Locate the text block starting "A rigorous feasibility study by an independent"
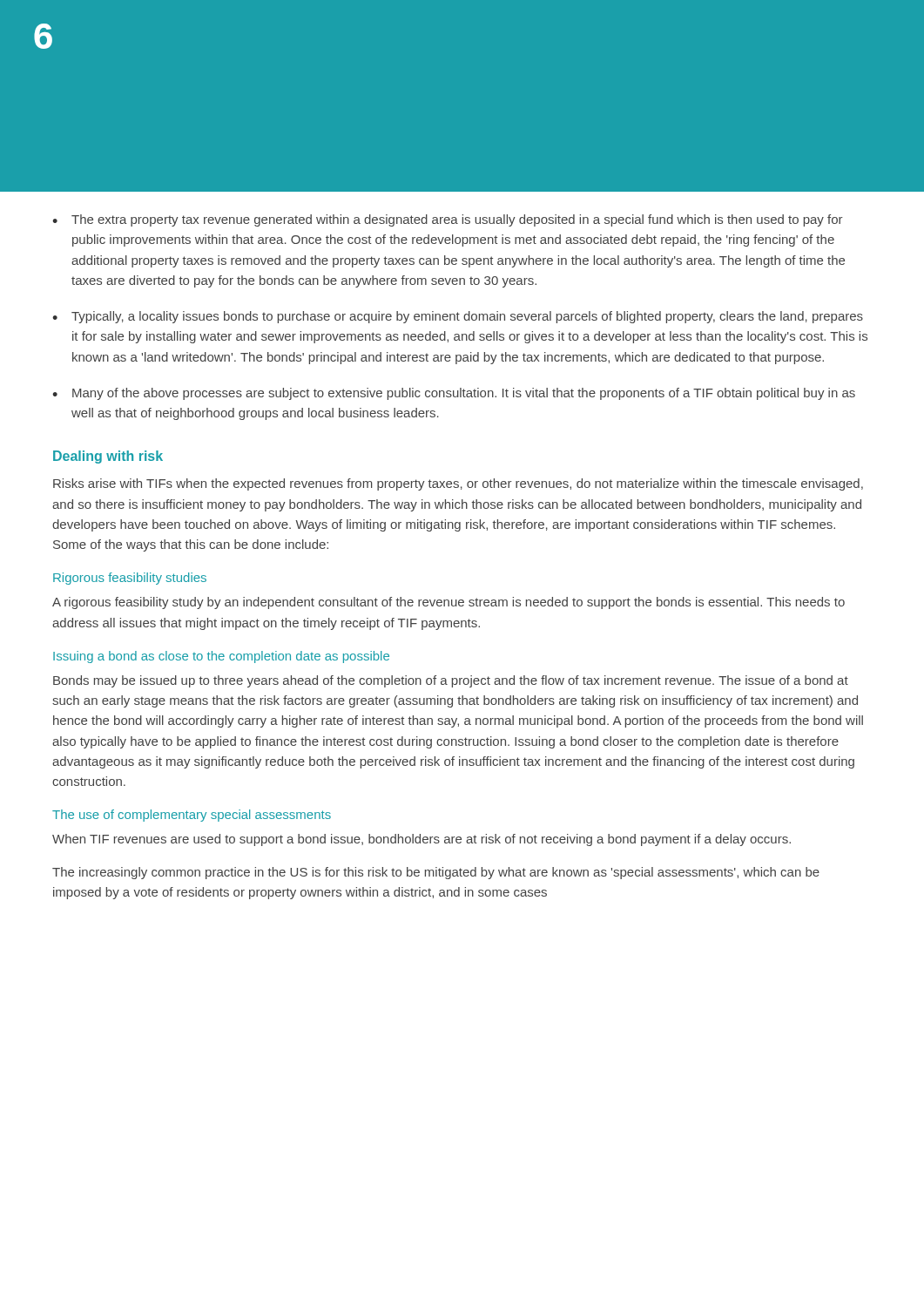Viewport: 924px width, 1307px height. point(449,612)
